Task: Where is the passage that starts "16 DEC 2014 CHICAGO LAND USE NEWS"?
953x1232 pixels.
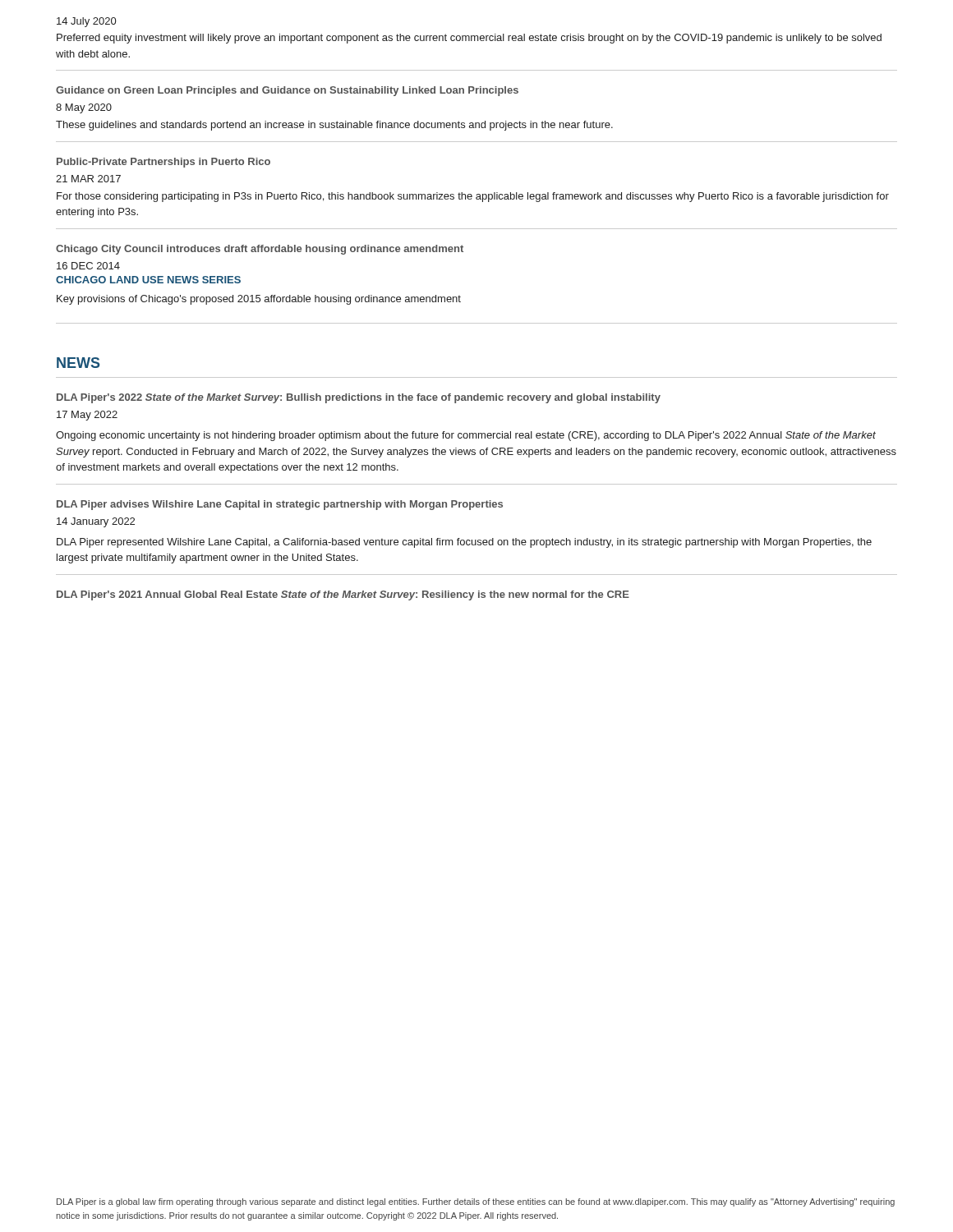Action: [x=88, y=266]
